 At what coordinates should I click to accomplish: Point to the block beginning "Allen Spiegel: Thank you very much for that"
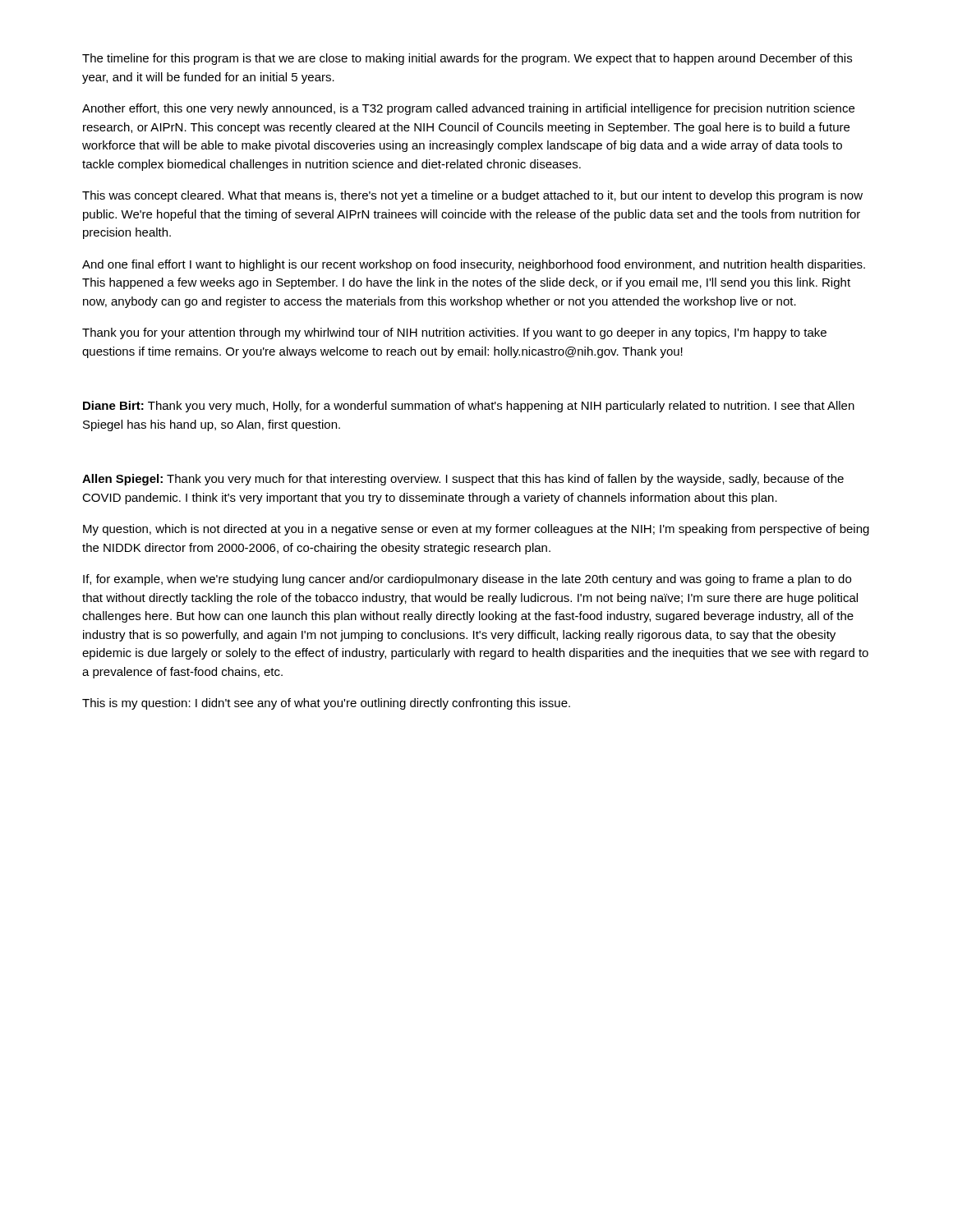point(463,488)
